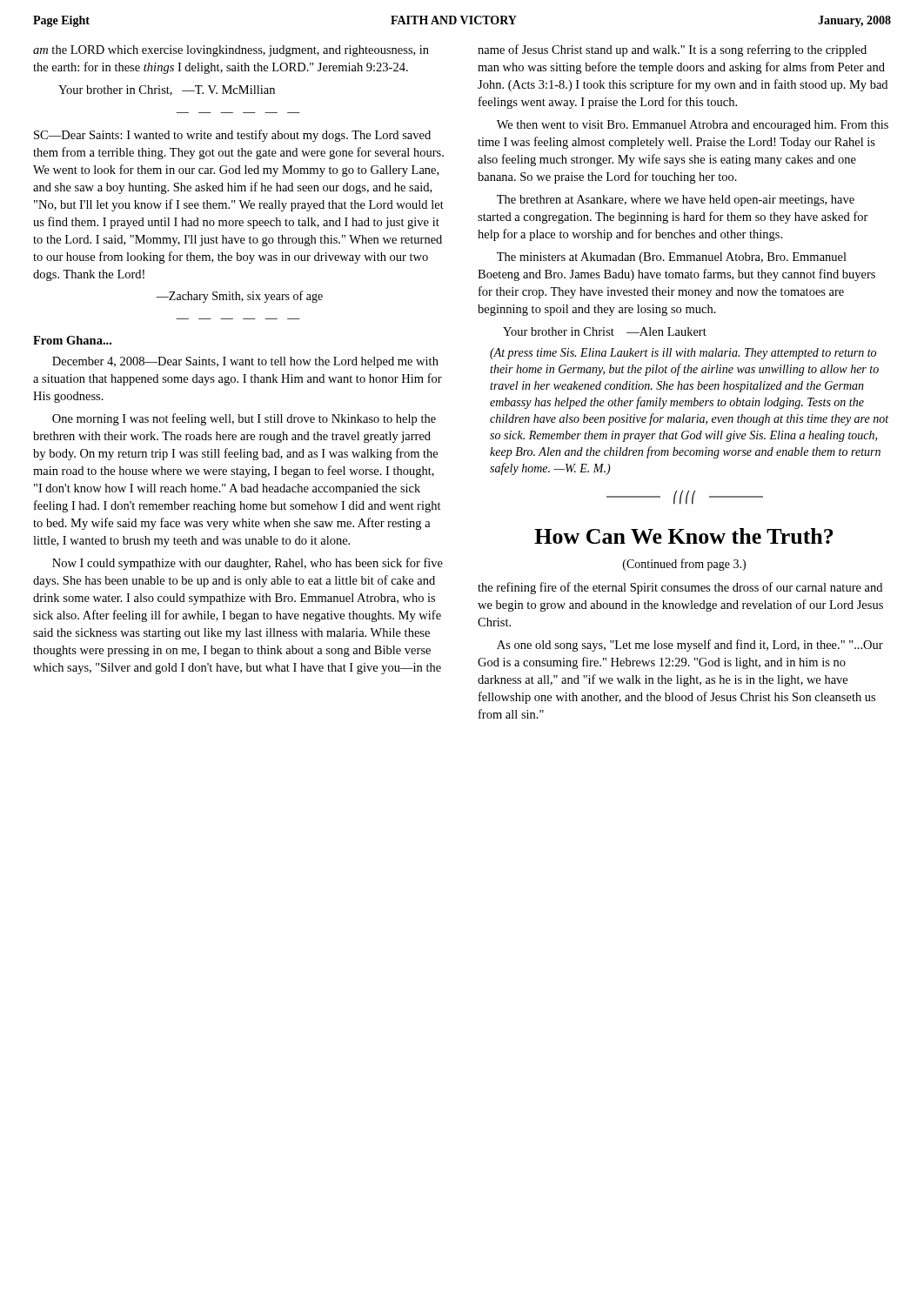Click on the text block that says "name of Jesus Christ stand"

[x=684, y=259]
